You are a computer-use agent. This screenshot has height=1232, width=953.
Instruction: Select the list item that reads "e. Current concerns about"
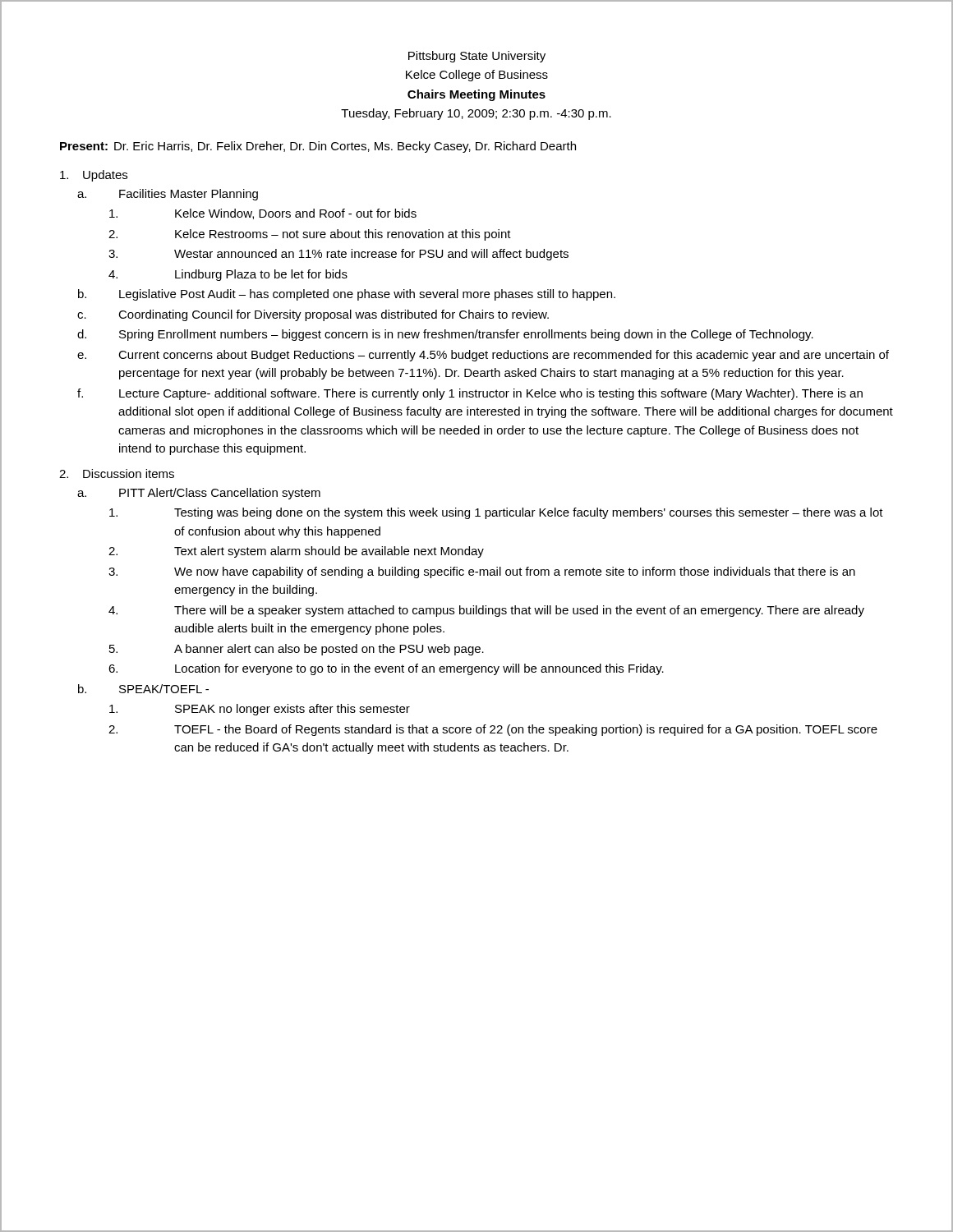coord(476,364)
